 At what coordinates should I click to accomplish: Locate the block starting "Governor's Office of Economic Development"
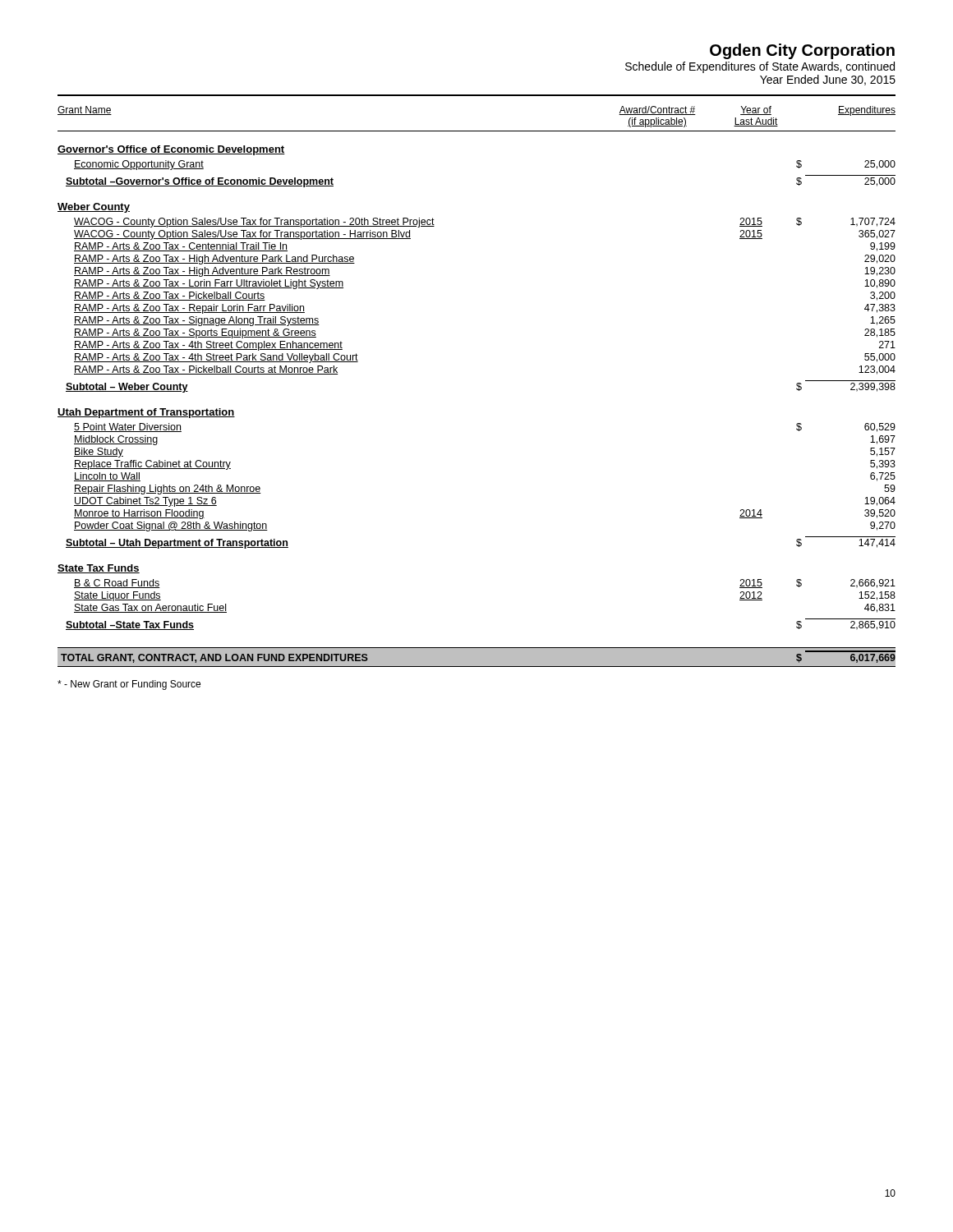tap(171, 149)
